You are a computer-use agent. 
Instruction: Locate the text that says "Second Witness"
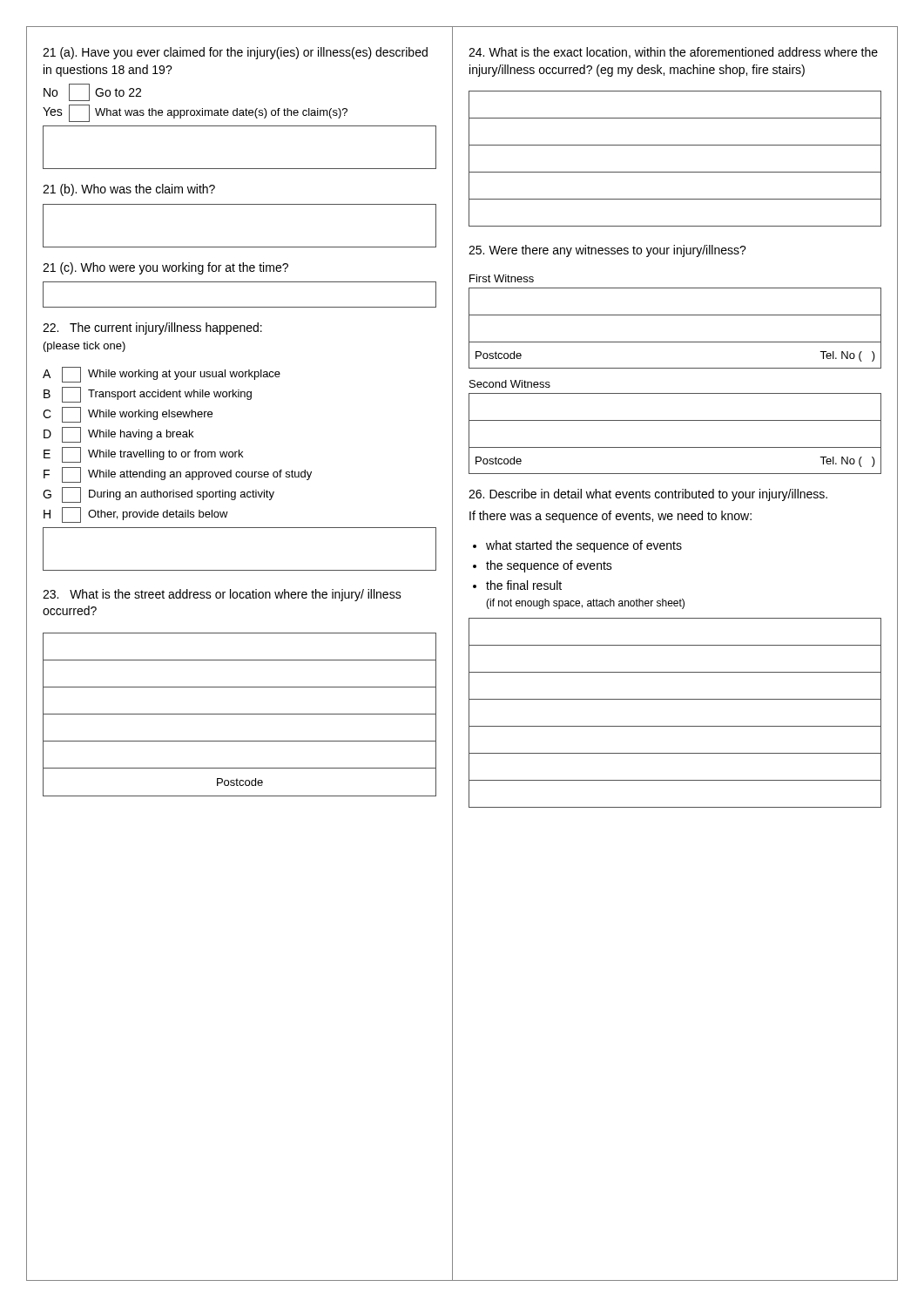tap(509, 384)
